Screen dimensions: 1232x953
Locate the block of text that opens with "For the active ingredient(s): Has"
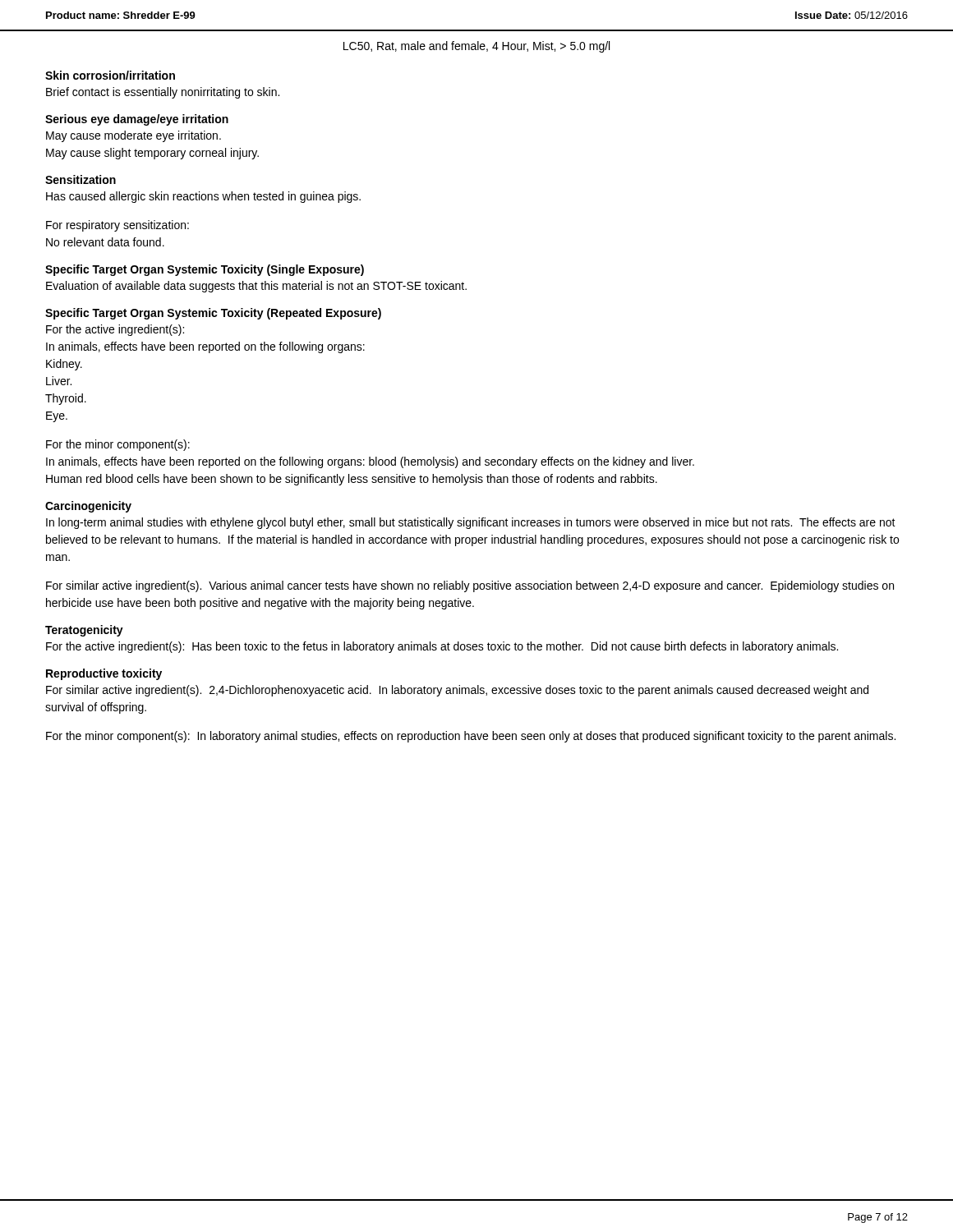pyautogui.click(x=442, y=646)
